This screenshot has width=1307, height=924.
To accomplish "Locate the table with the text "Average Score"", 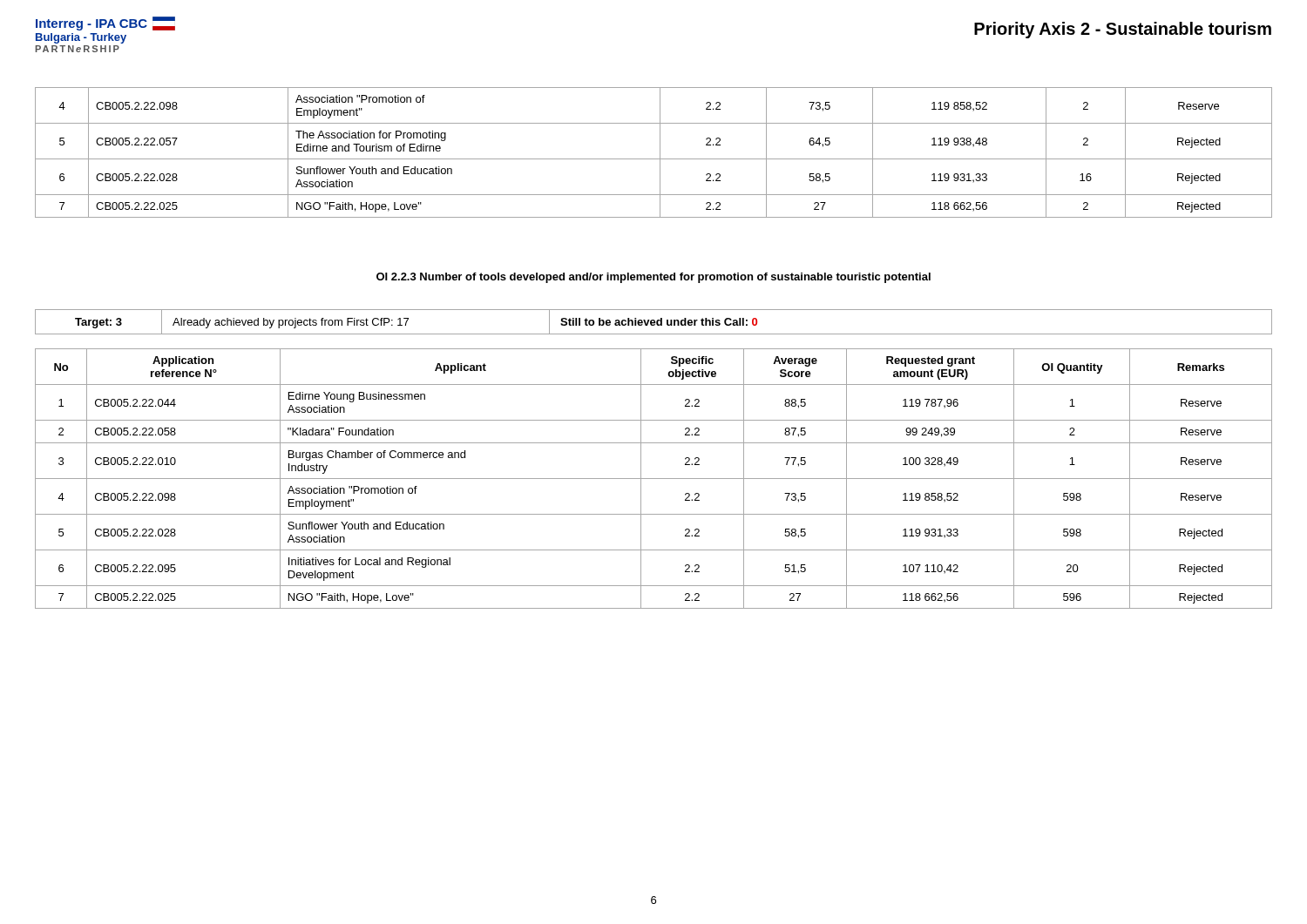I will click(x=654, y=479).
